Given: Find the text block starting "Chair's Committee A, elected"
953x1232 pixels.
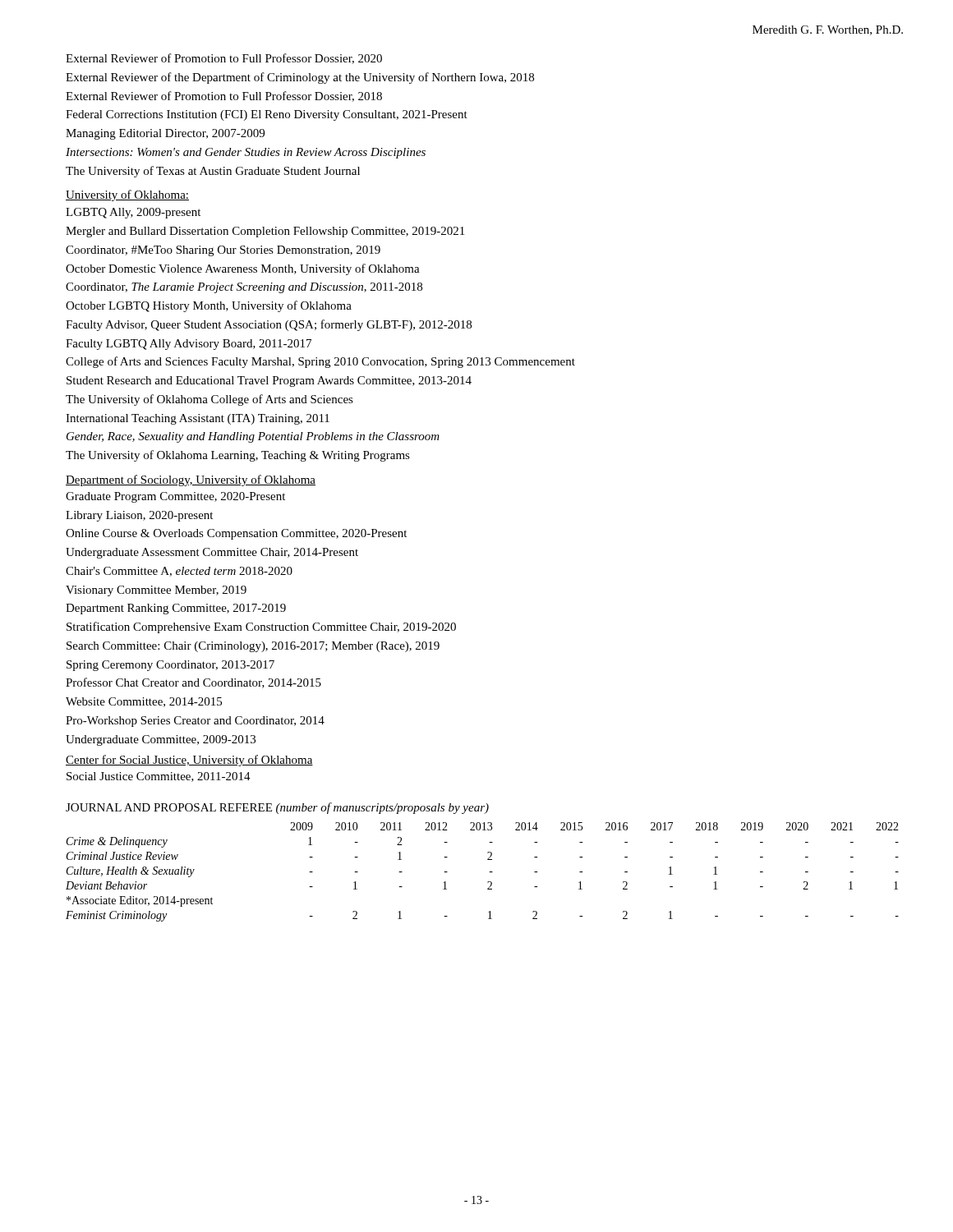Looking at the screenshot, I should pos(179,571).
